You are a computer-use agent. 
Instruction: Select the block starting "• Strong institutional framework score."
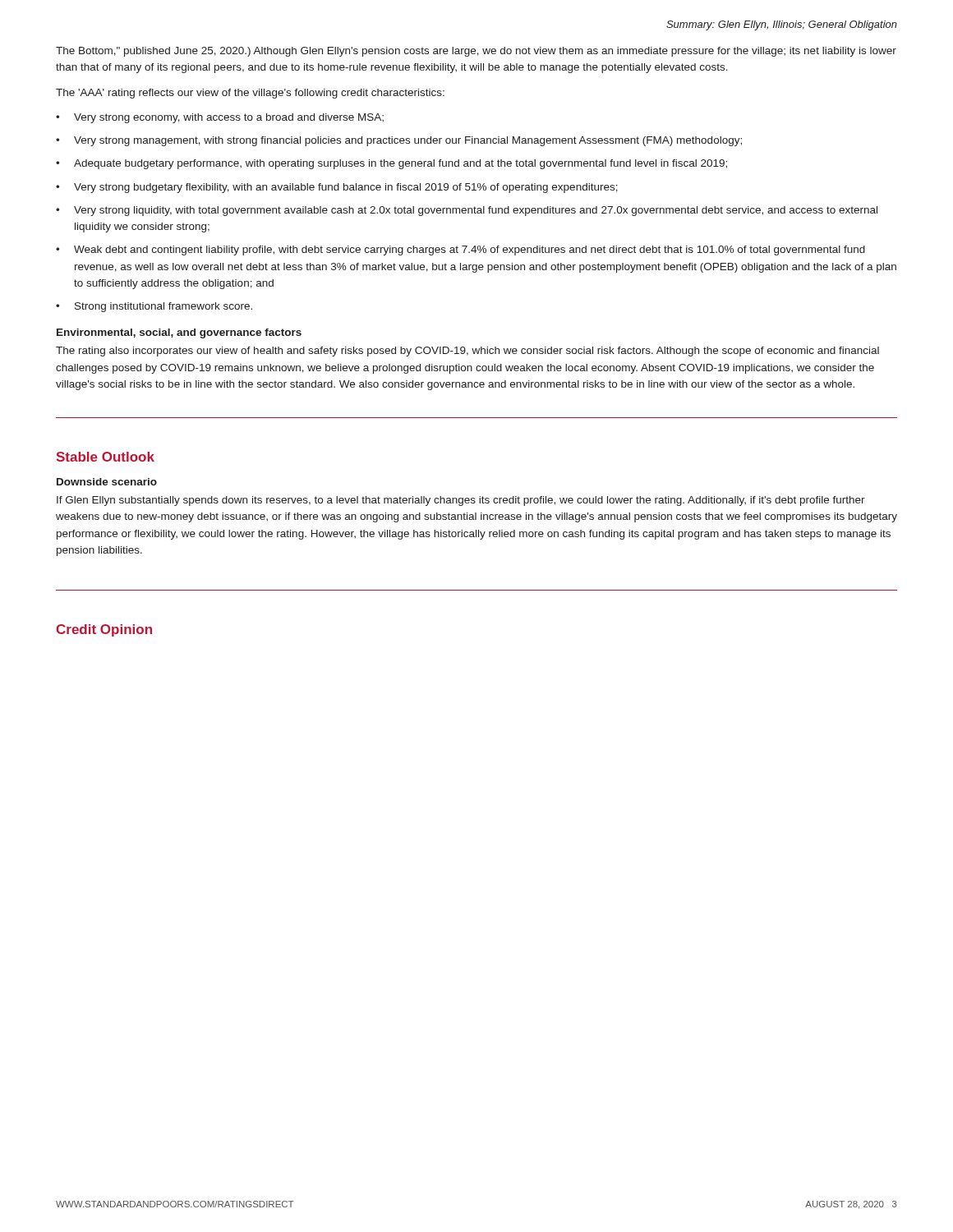[x=154, y=307]
